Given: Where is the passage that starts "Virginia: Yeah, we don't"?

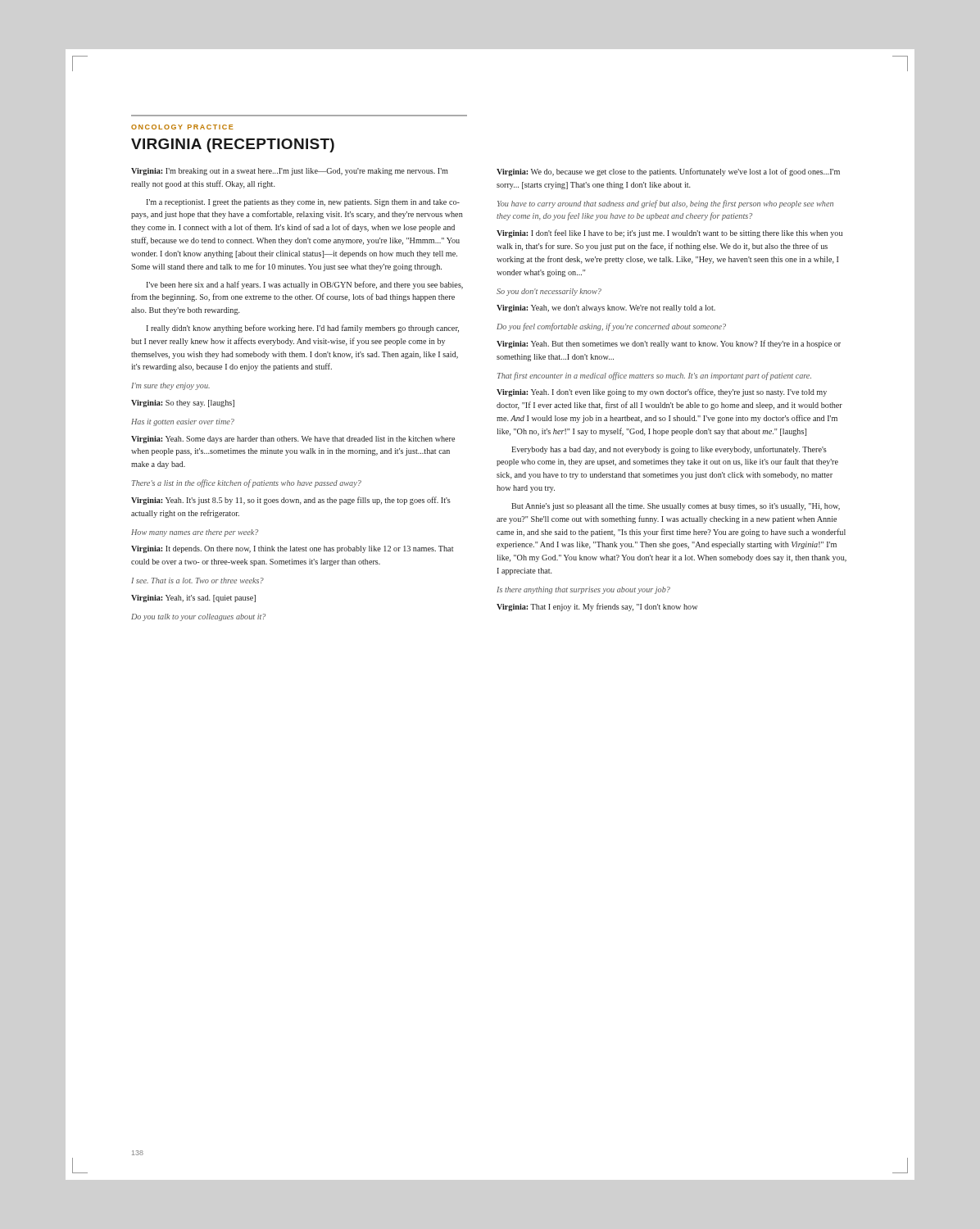Looking at the screenshot, I should pyautogui.click(x=673, y=308).
